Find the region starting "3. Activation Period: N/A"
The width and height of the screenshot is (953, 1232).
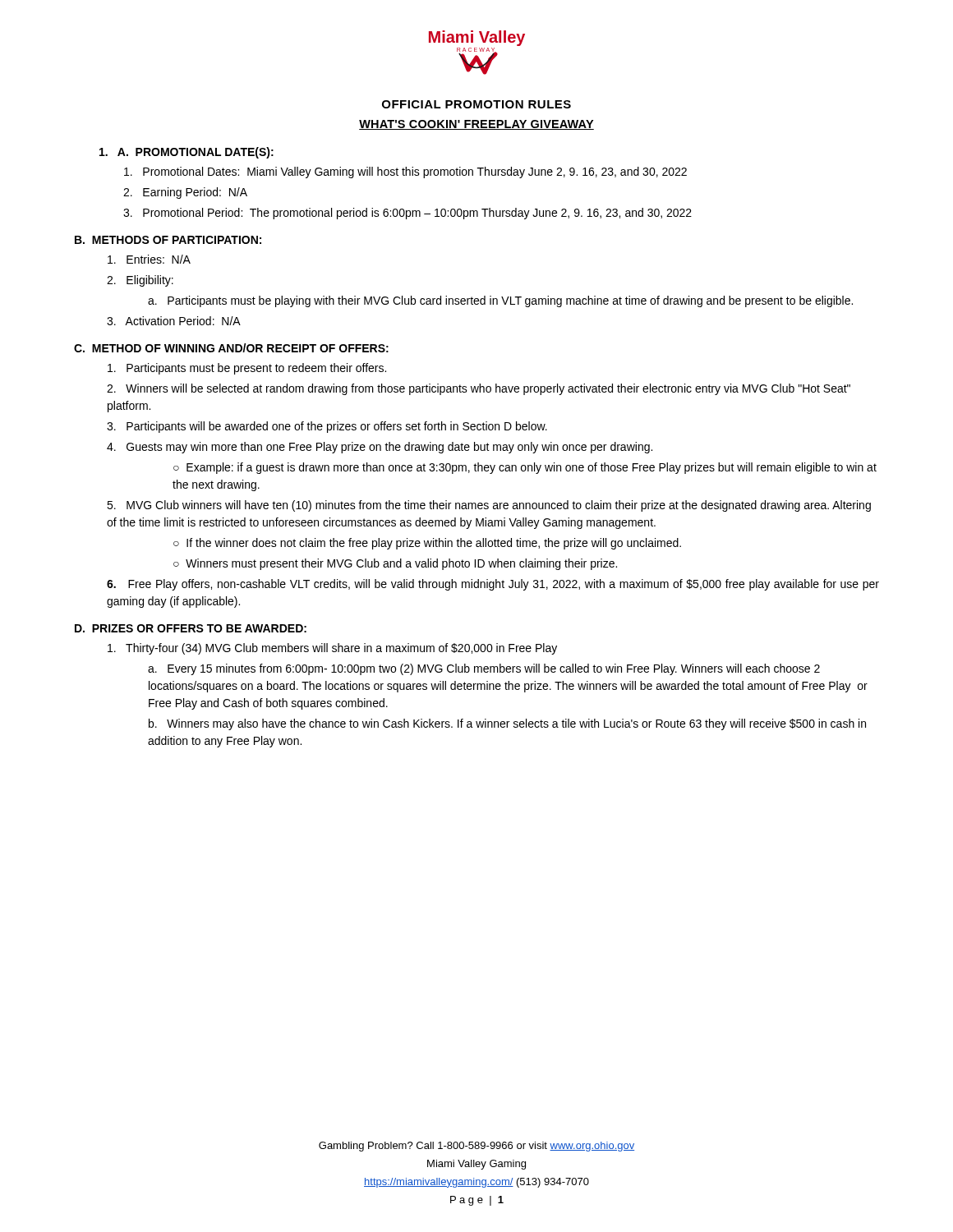coord(174,321)
